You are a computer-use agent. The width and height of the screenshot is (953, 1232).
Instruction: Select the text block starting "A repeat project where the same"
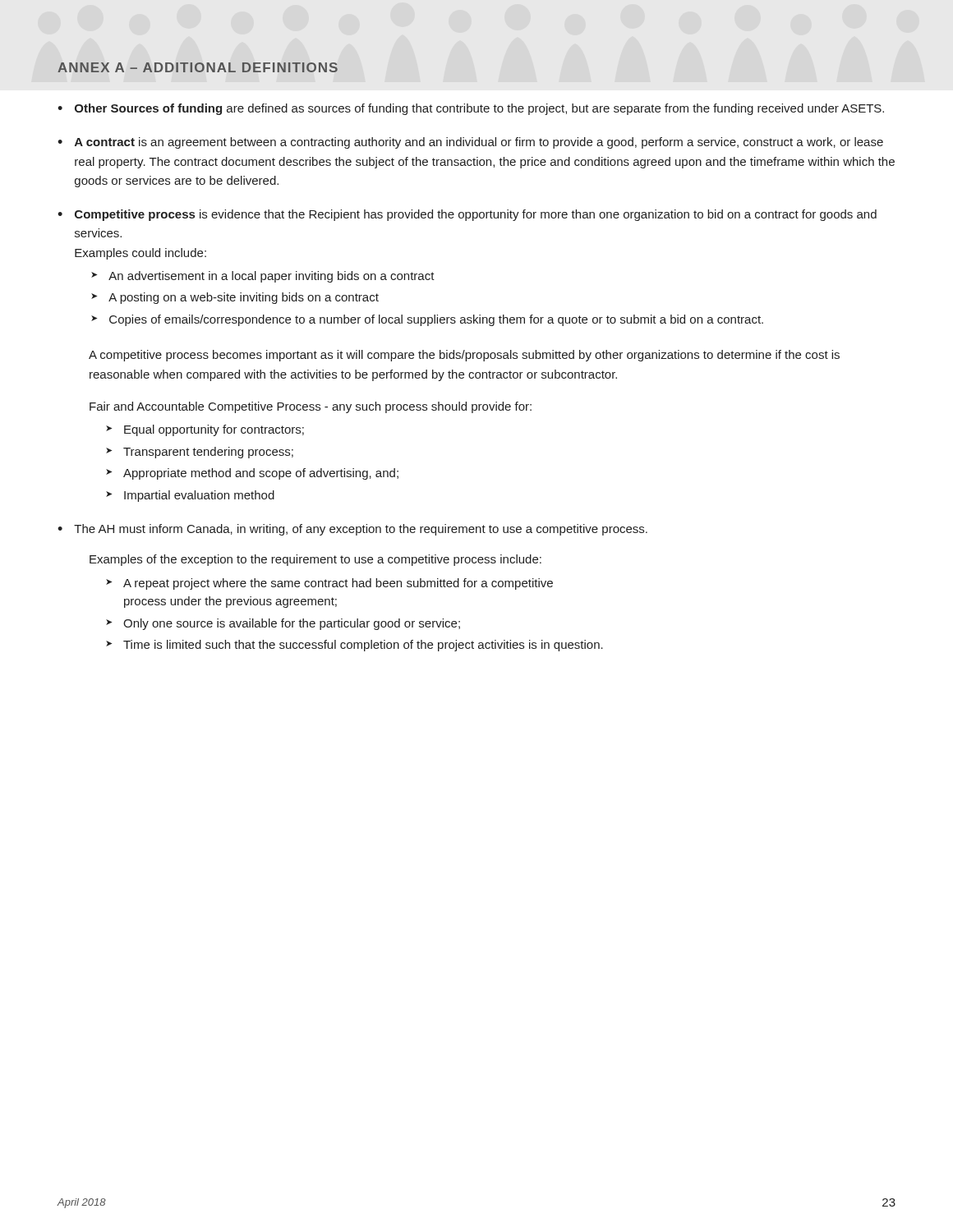(338, 592)
